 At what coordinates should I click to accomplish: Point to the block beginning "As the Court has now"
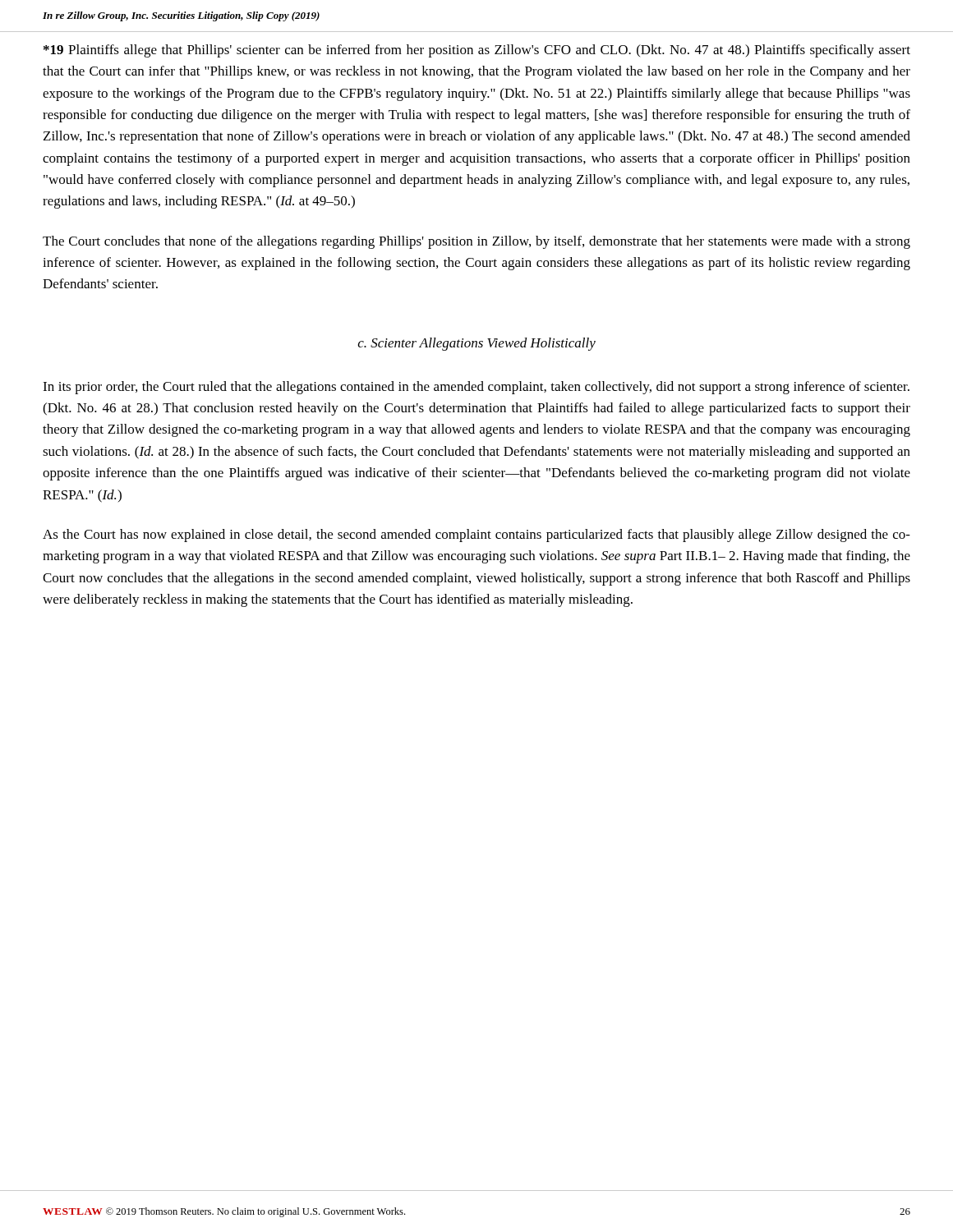476,567
